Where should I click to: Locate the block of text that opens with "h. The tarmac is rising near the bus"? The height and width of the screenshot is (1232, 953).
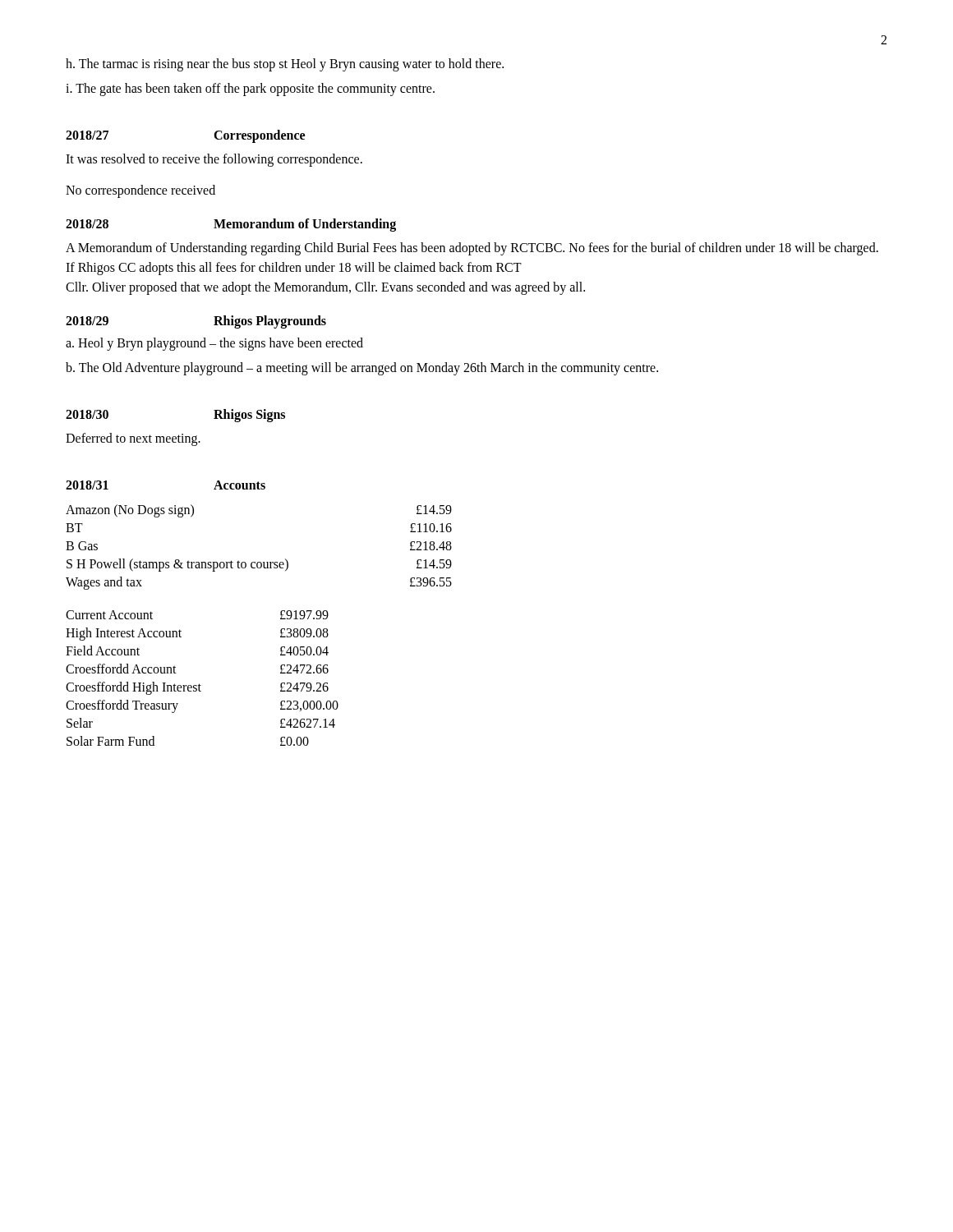[285, 64]
